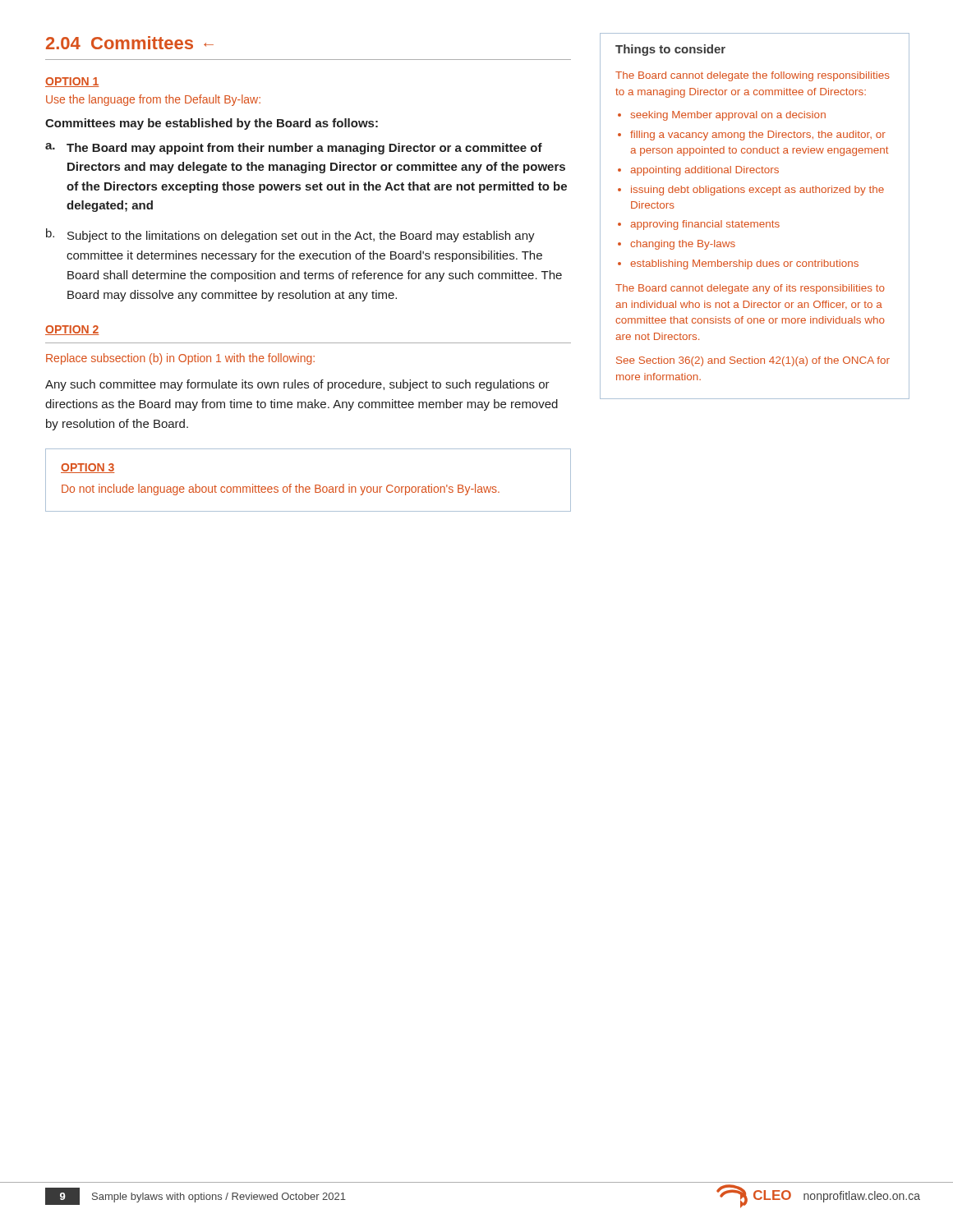Navigate to the passage starting "Do not include"
The image size is (953, 1232).
308,489
